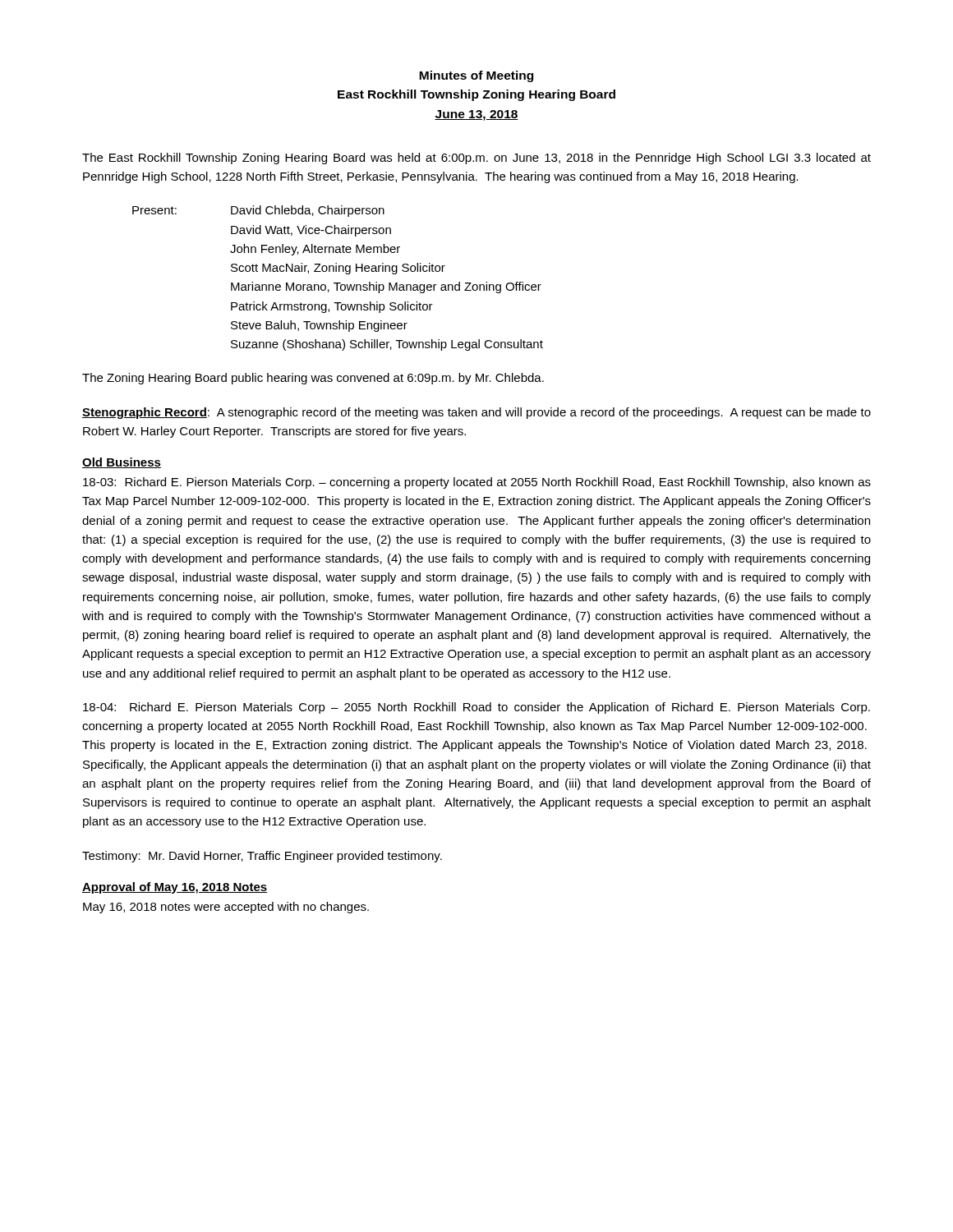Point to the passage starting "Present: David Chlebda, Chairperson"

coord(476,277)
